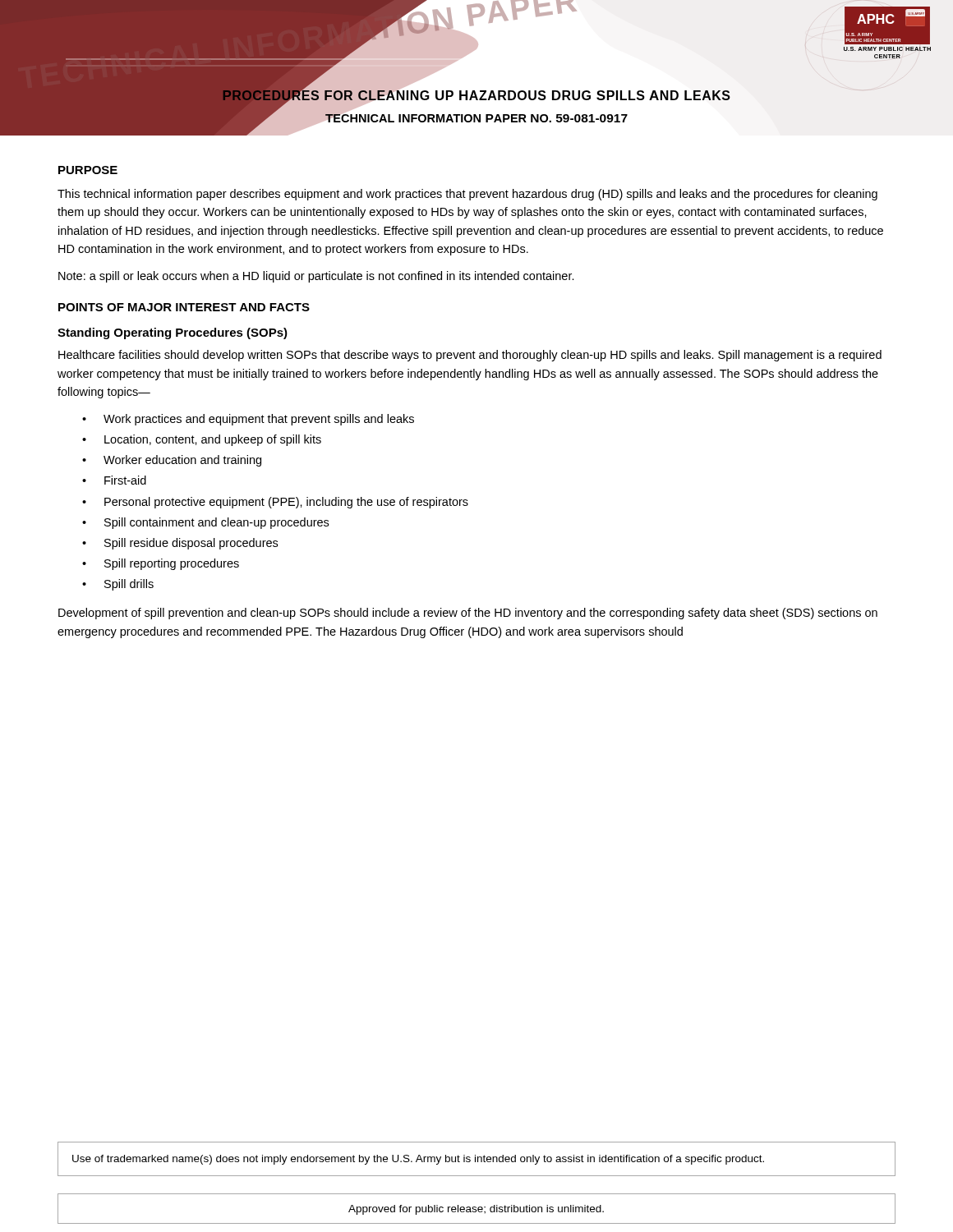Find the list item that says "•Worker education and training"

tap(172, 461)
